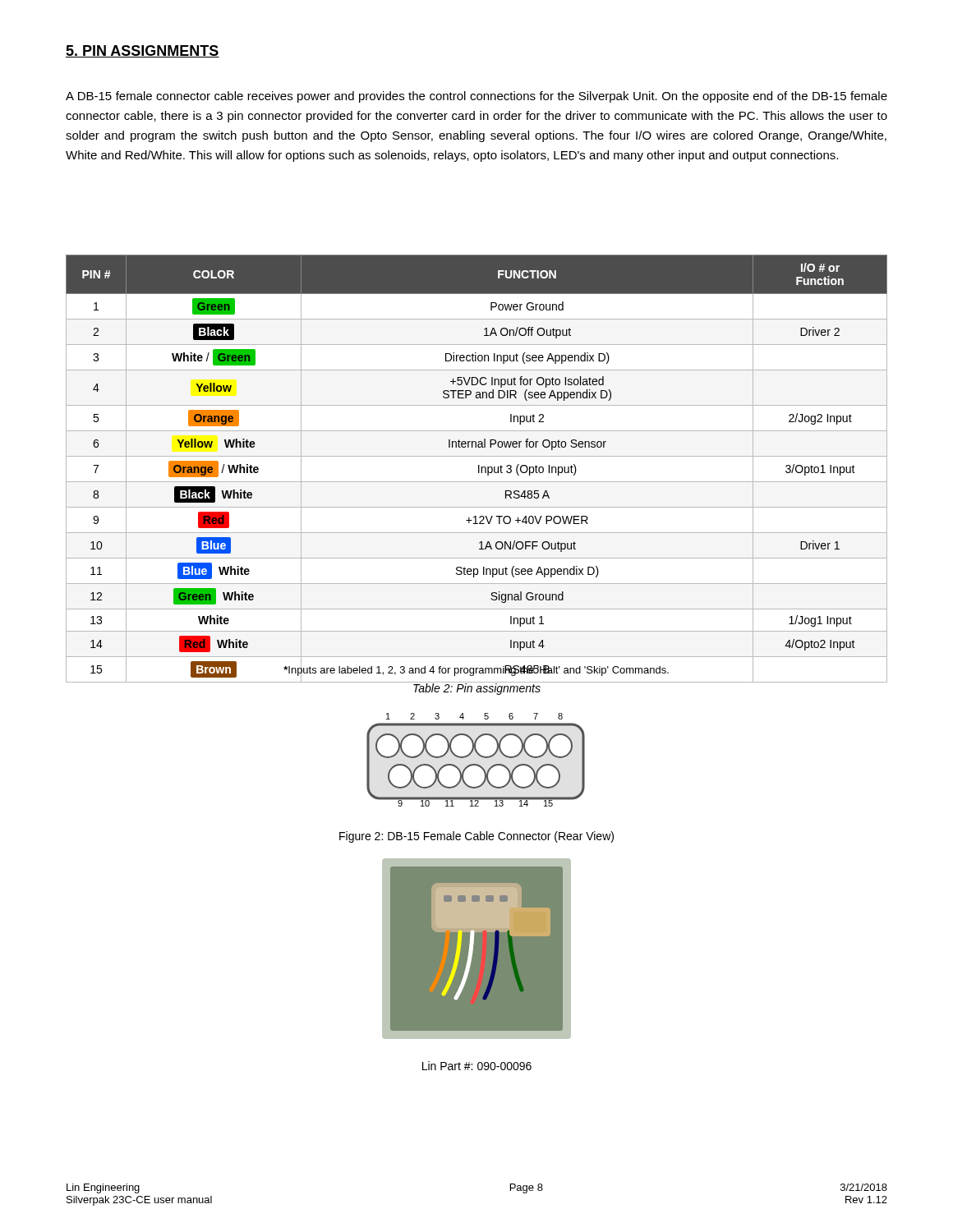The image size is (953, 1232).
Task: Click on the photo
Action: pyautogui.click(x=476, y=949)
